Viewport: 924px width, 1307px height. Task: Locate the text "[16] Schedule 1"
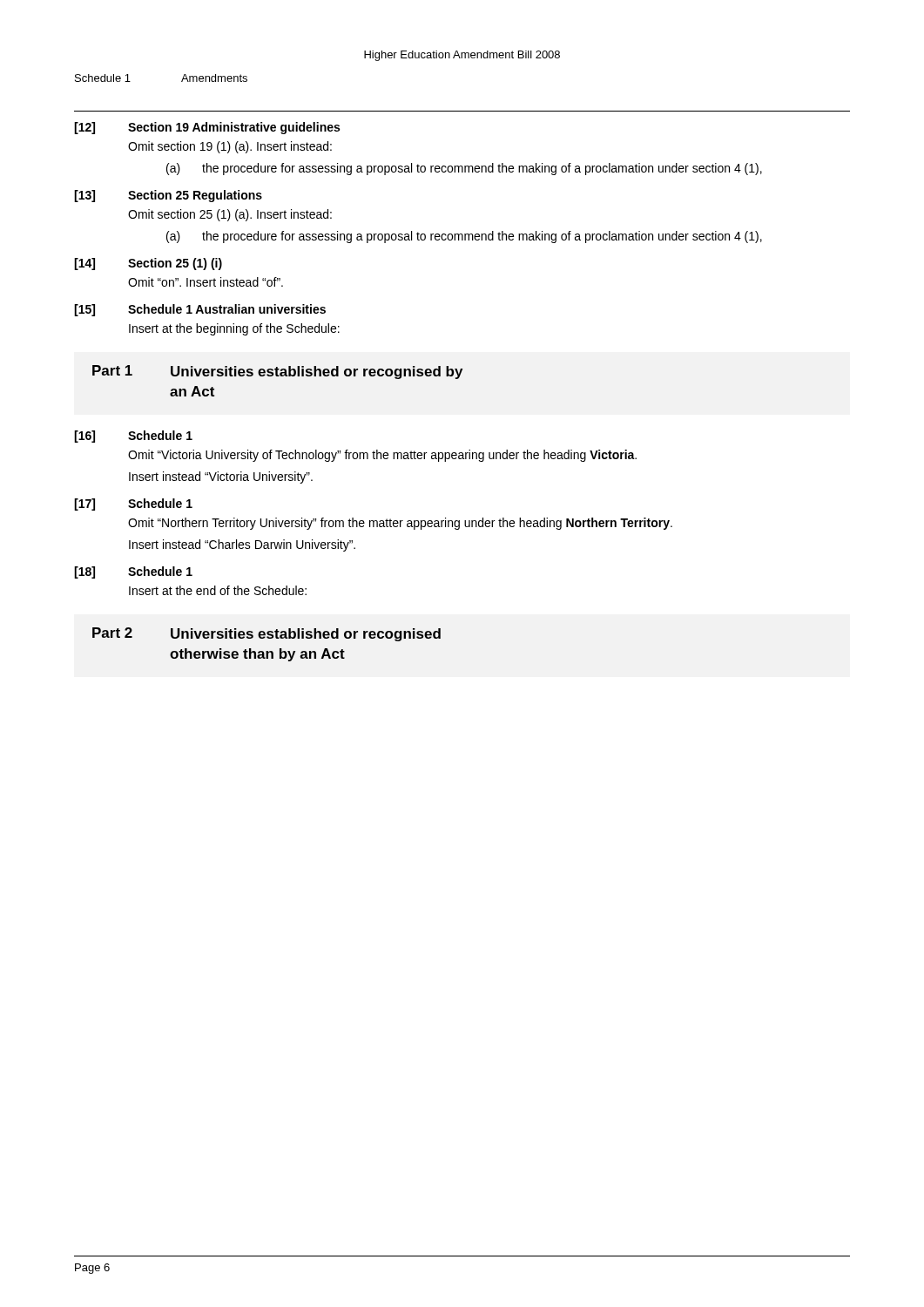133,436
